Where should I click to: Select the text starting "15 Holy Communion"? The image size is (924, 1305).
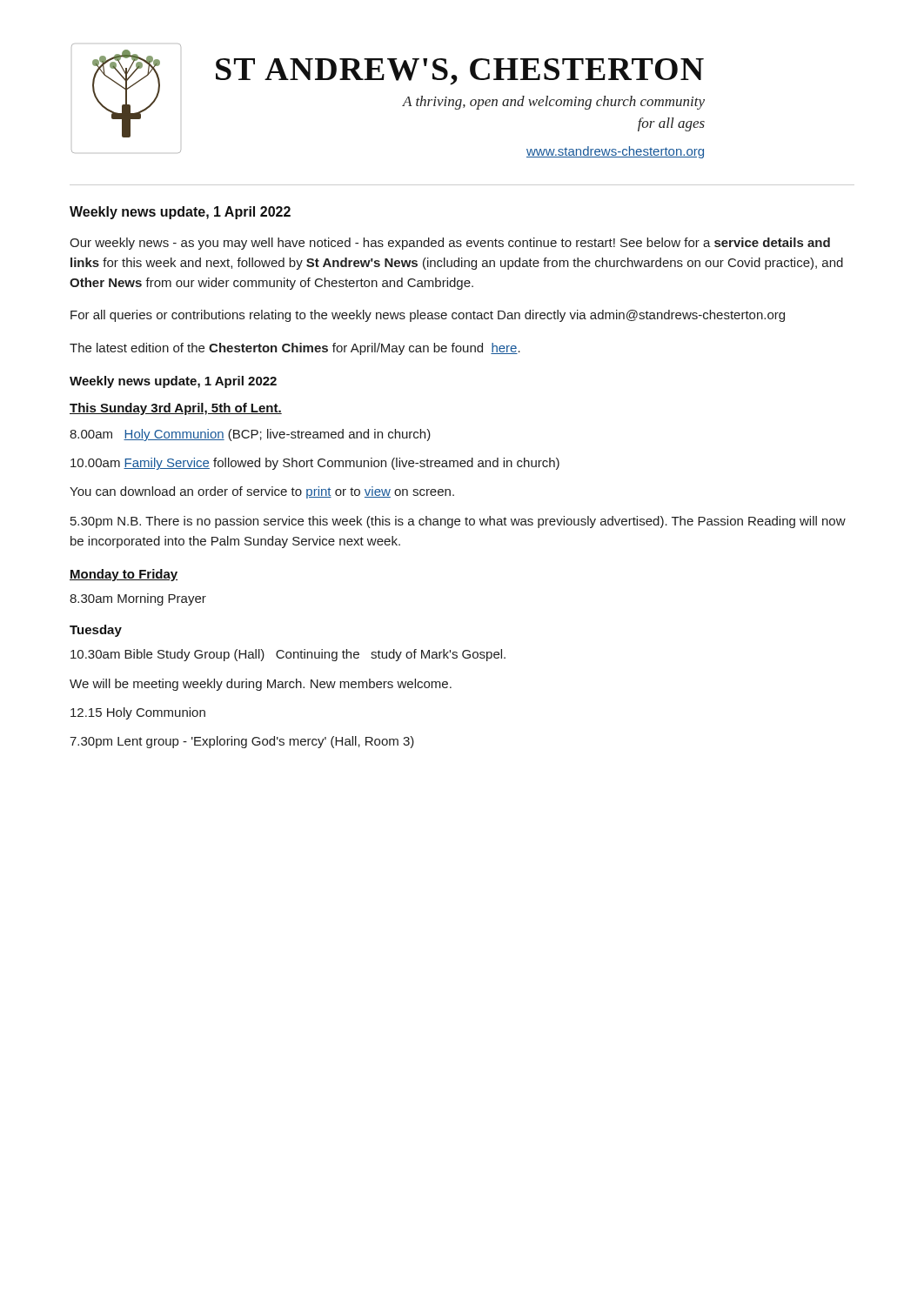coord(138,712)
